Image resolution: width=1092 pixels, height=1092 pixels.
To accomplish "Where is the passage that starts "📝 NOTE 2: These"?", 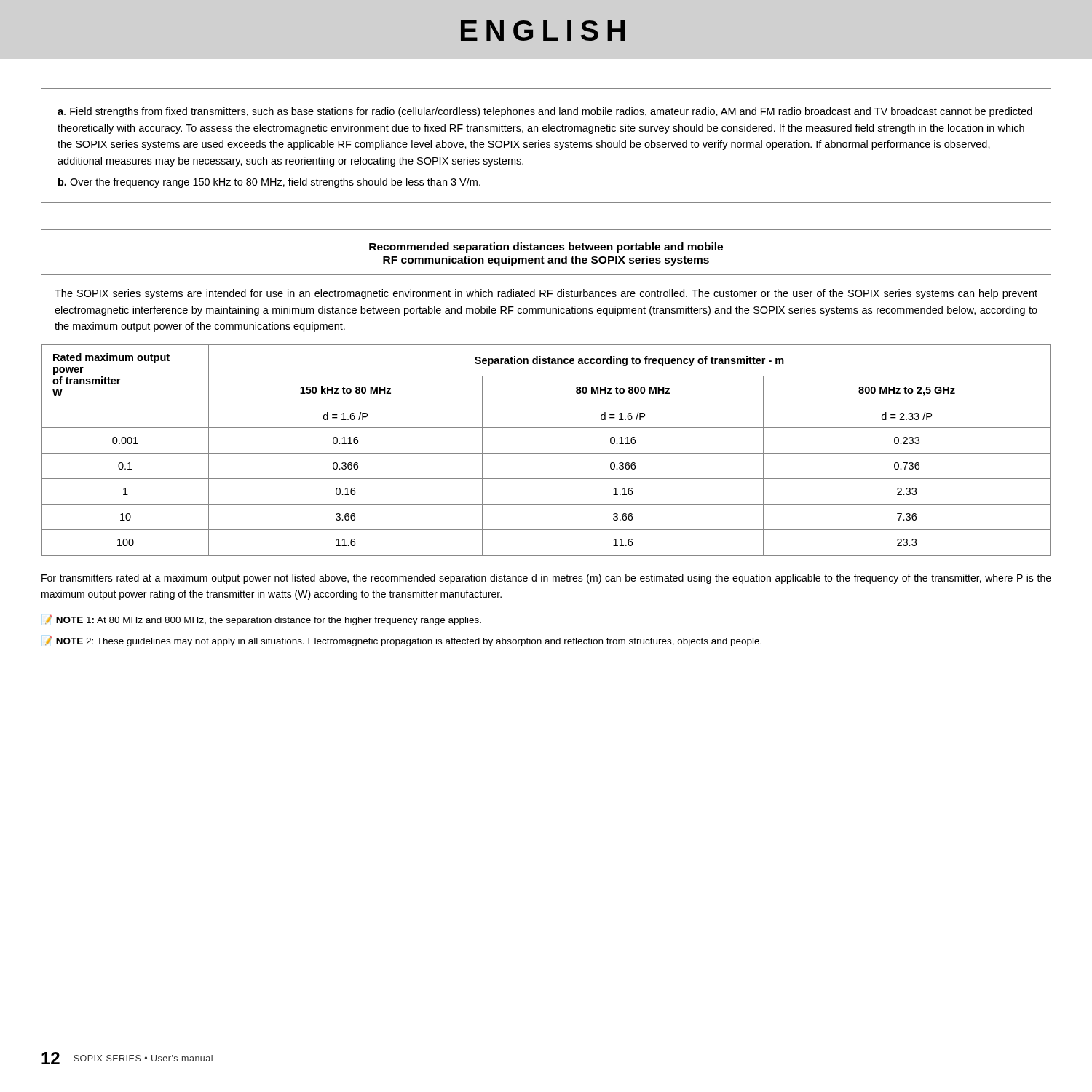I will click(402, 641).
